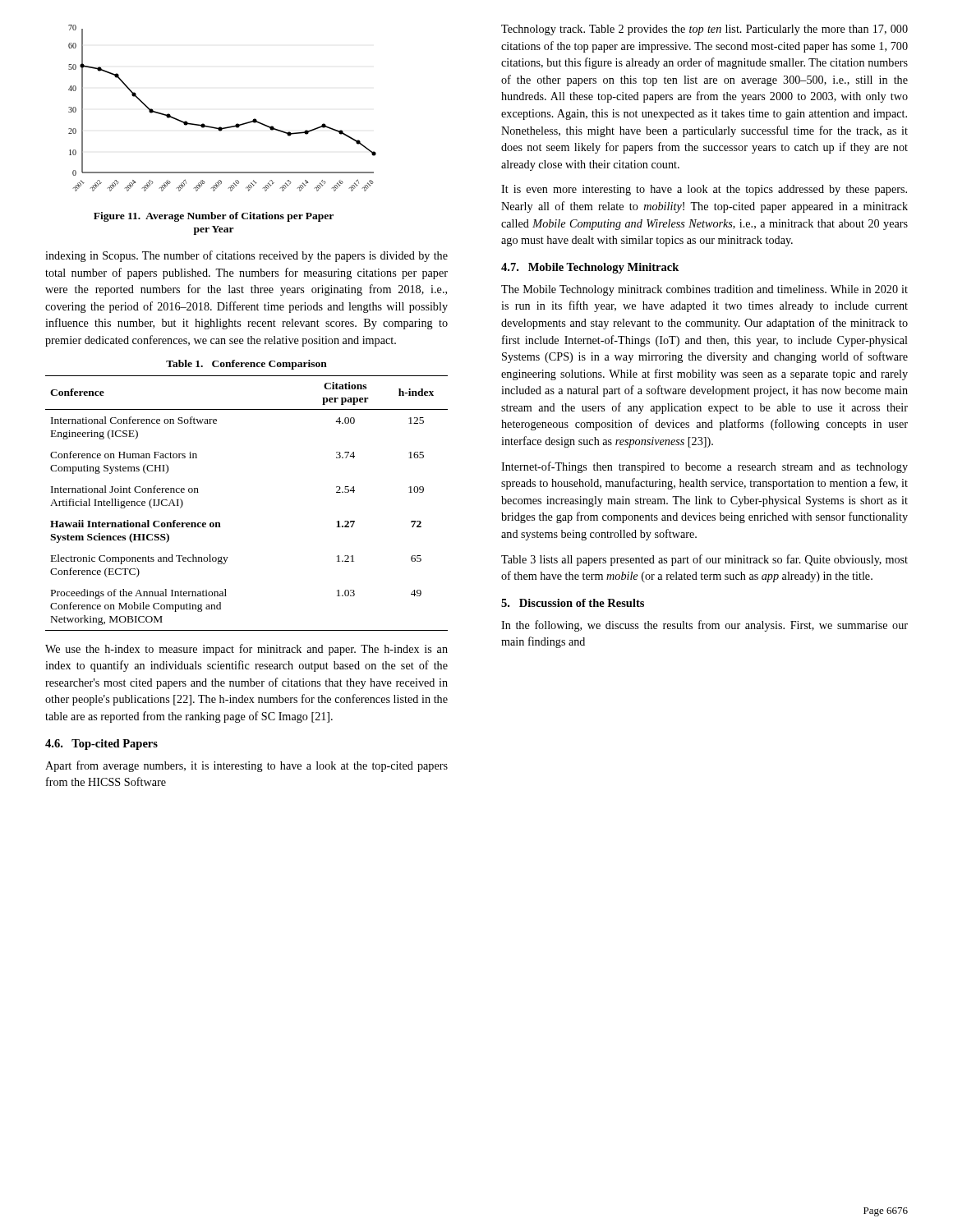Screen dimensions: 1232x953
Task: Click on the caption that says "Table 1. Conference Comparison"
Action: (246, 363)
